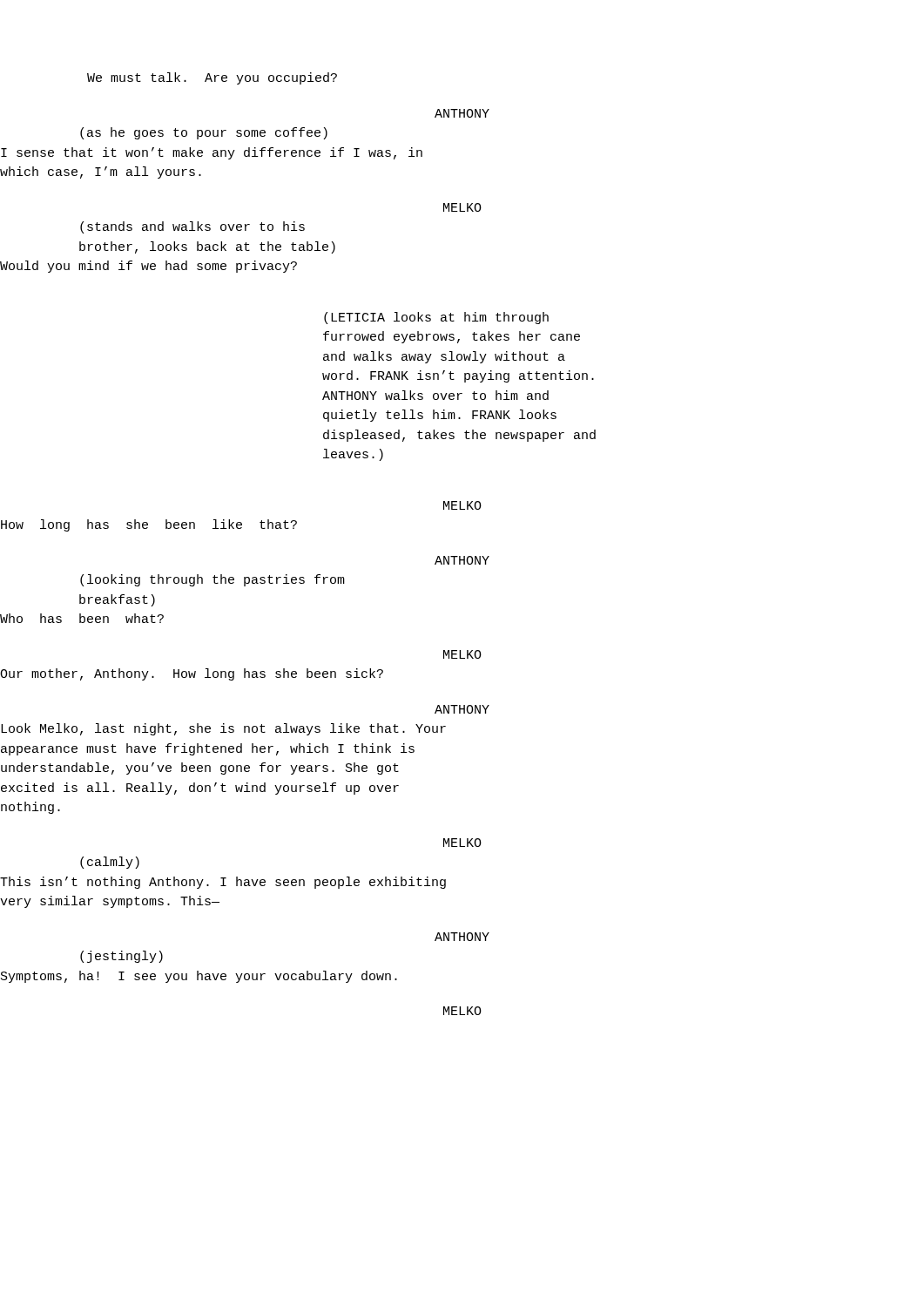Select the text starting "(LETICIA looks at him through furrowed eyebrows, takes"
Viewport: 924px width, 1307px height.
coord(420,387)
